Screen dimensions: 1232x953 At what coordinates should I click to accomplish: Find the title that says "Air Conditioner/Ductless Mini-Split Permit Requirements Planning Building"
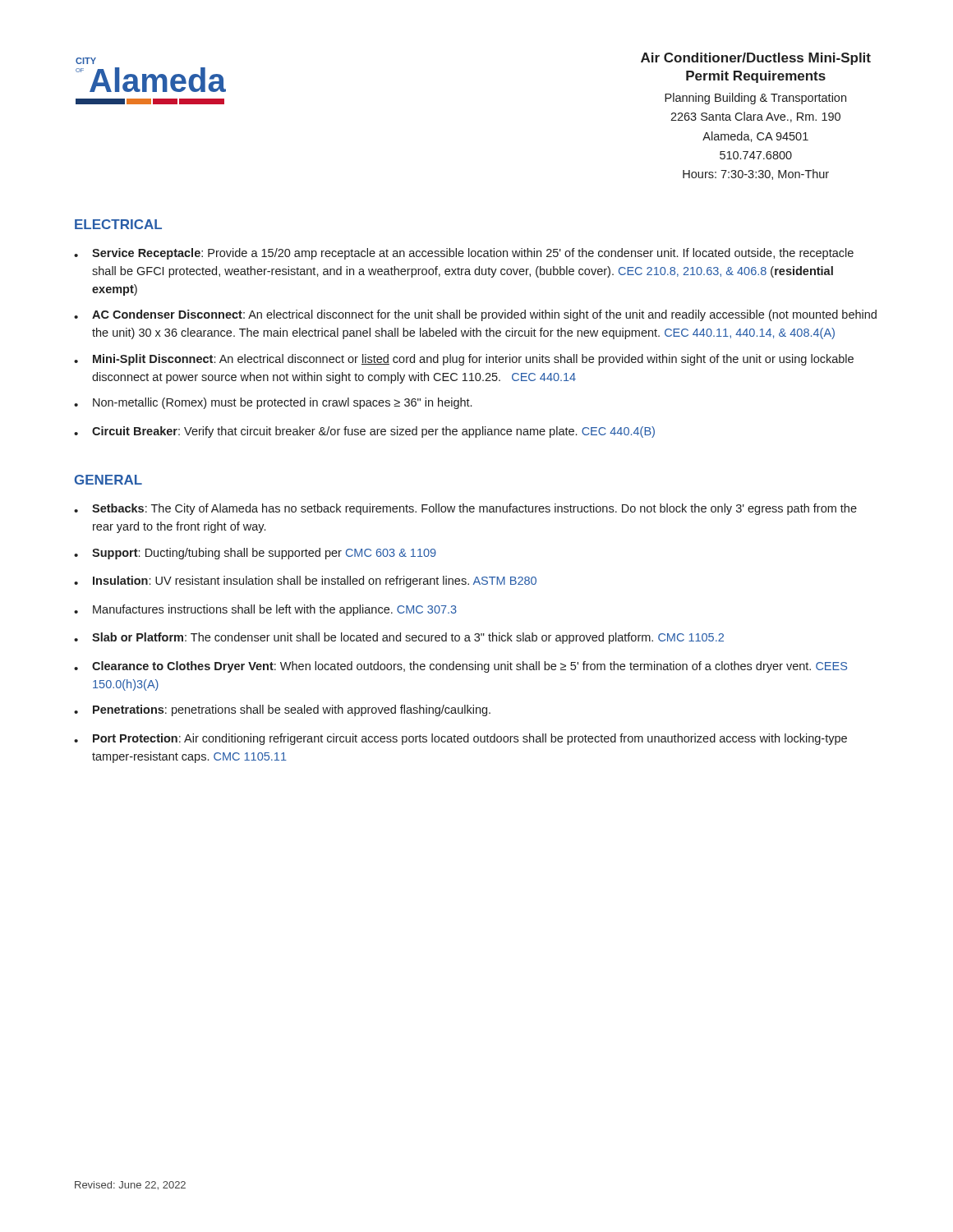click(756, 117)
